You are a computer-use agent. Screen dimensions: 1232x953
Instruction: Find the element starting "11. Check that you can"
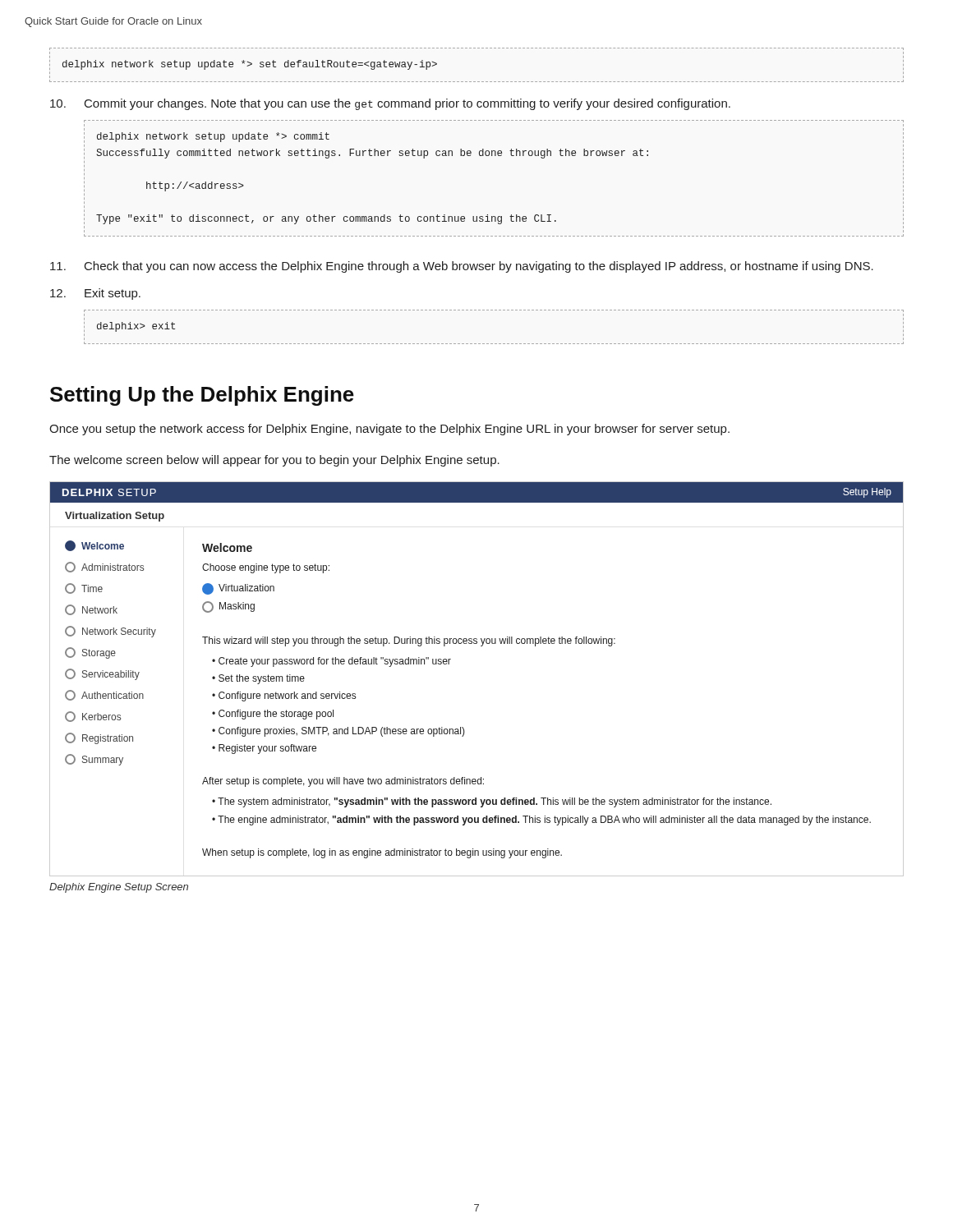[476, 266]
